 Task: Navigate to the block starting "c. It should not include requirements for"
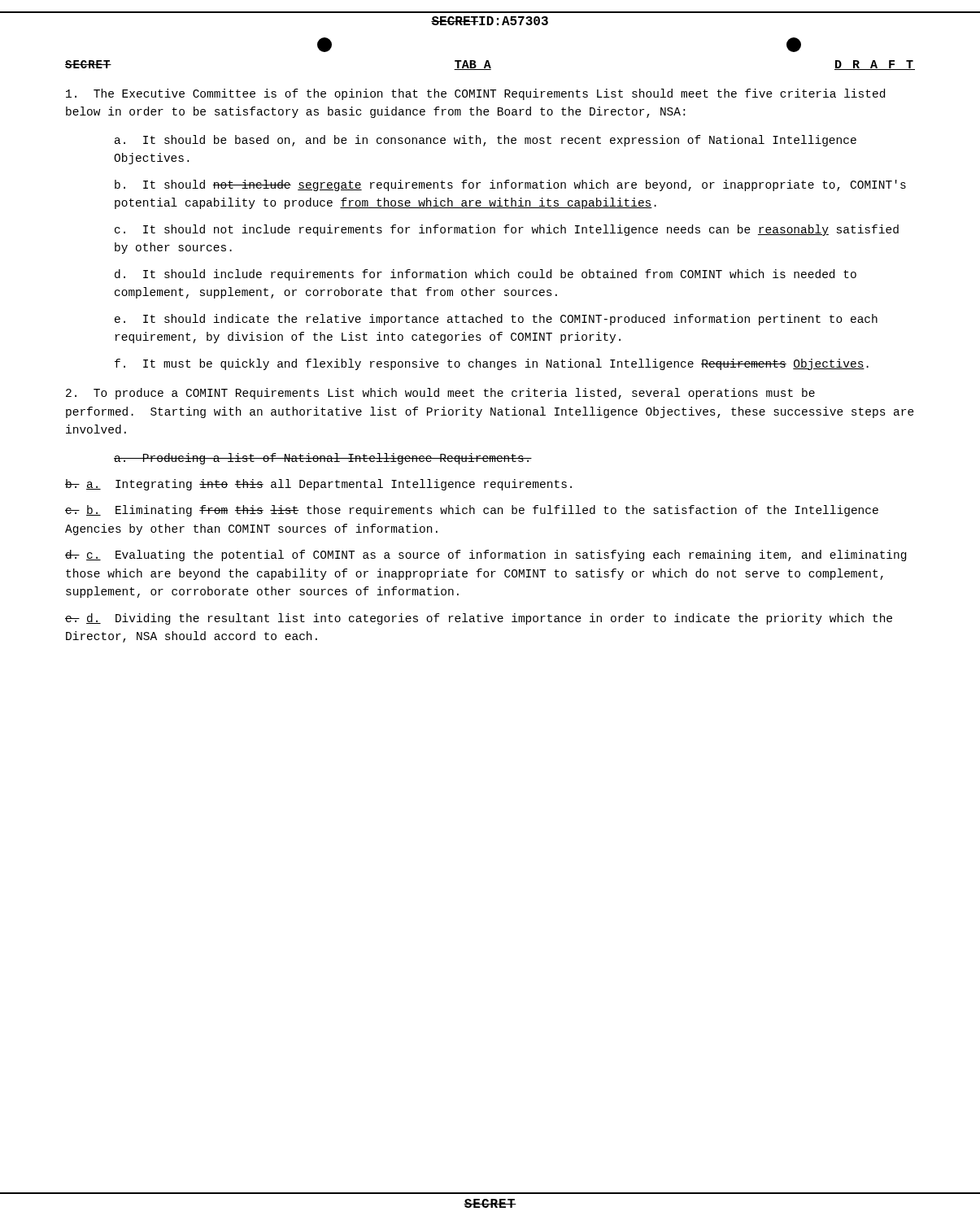514,239
